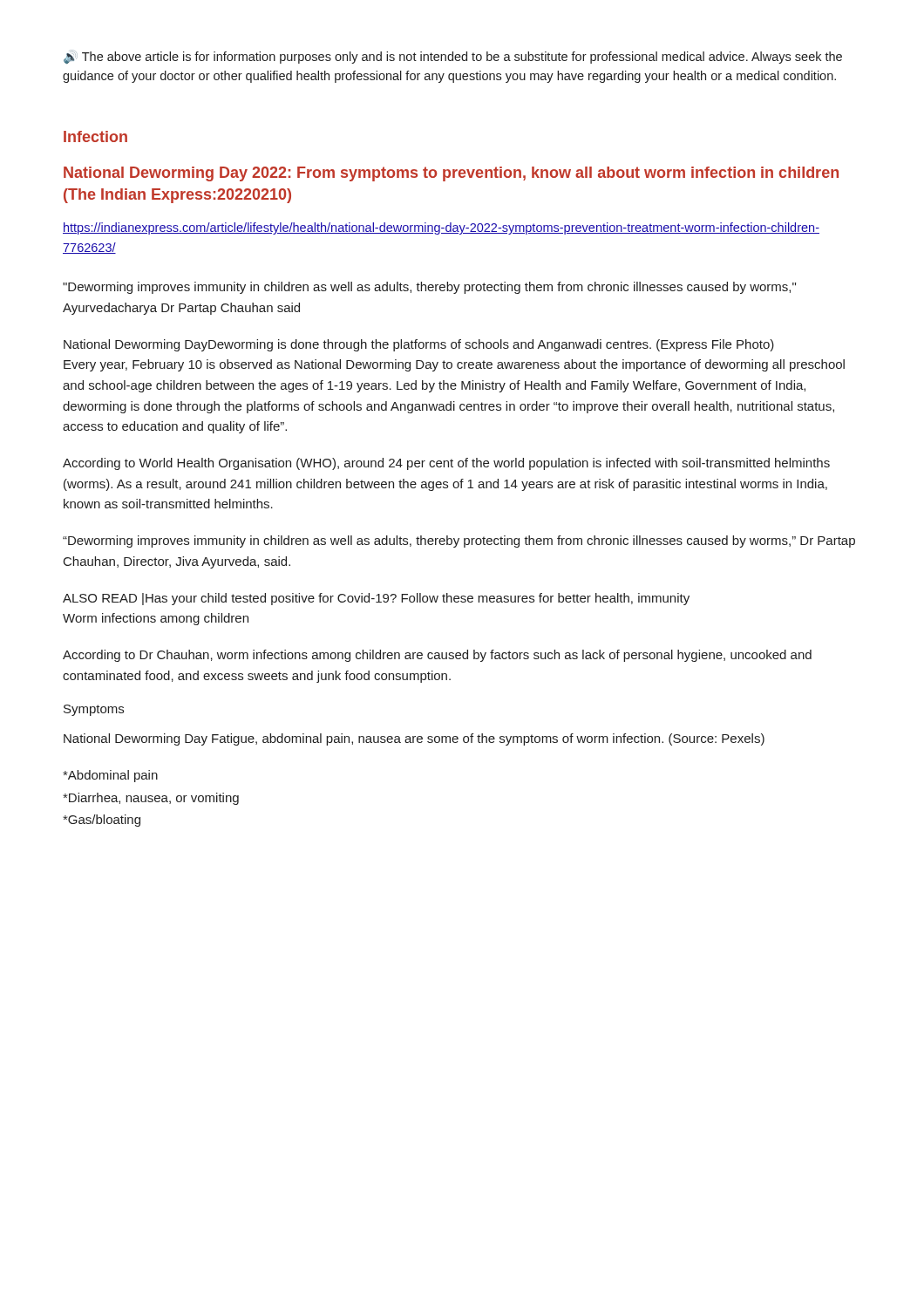Locate the block starting "National Deworming Day 2022:"
The image size is (924, 1308).
coord(451,184)
